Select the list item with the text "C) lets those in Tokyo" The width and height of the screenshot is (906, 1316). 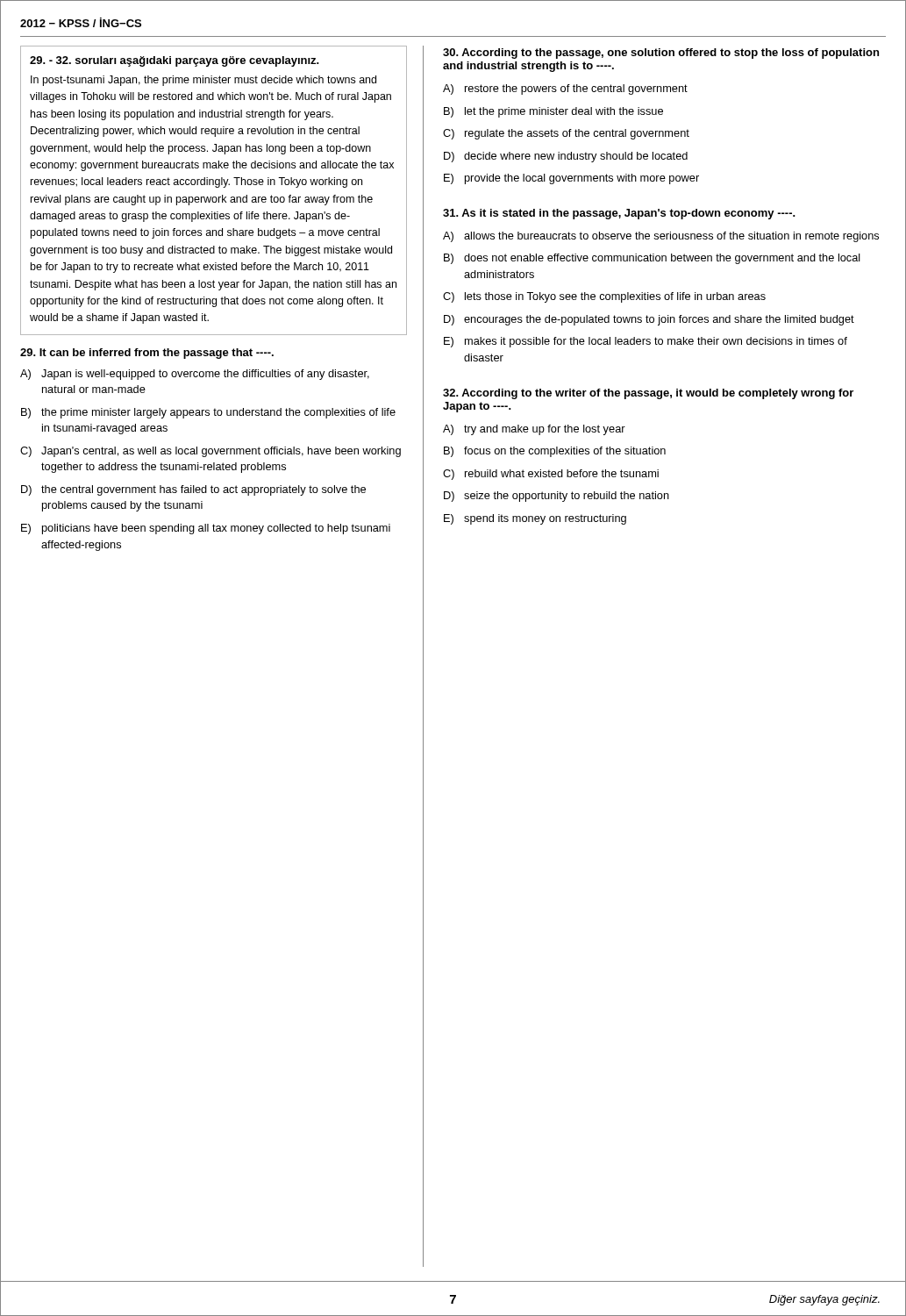click(x=604, y=297)
